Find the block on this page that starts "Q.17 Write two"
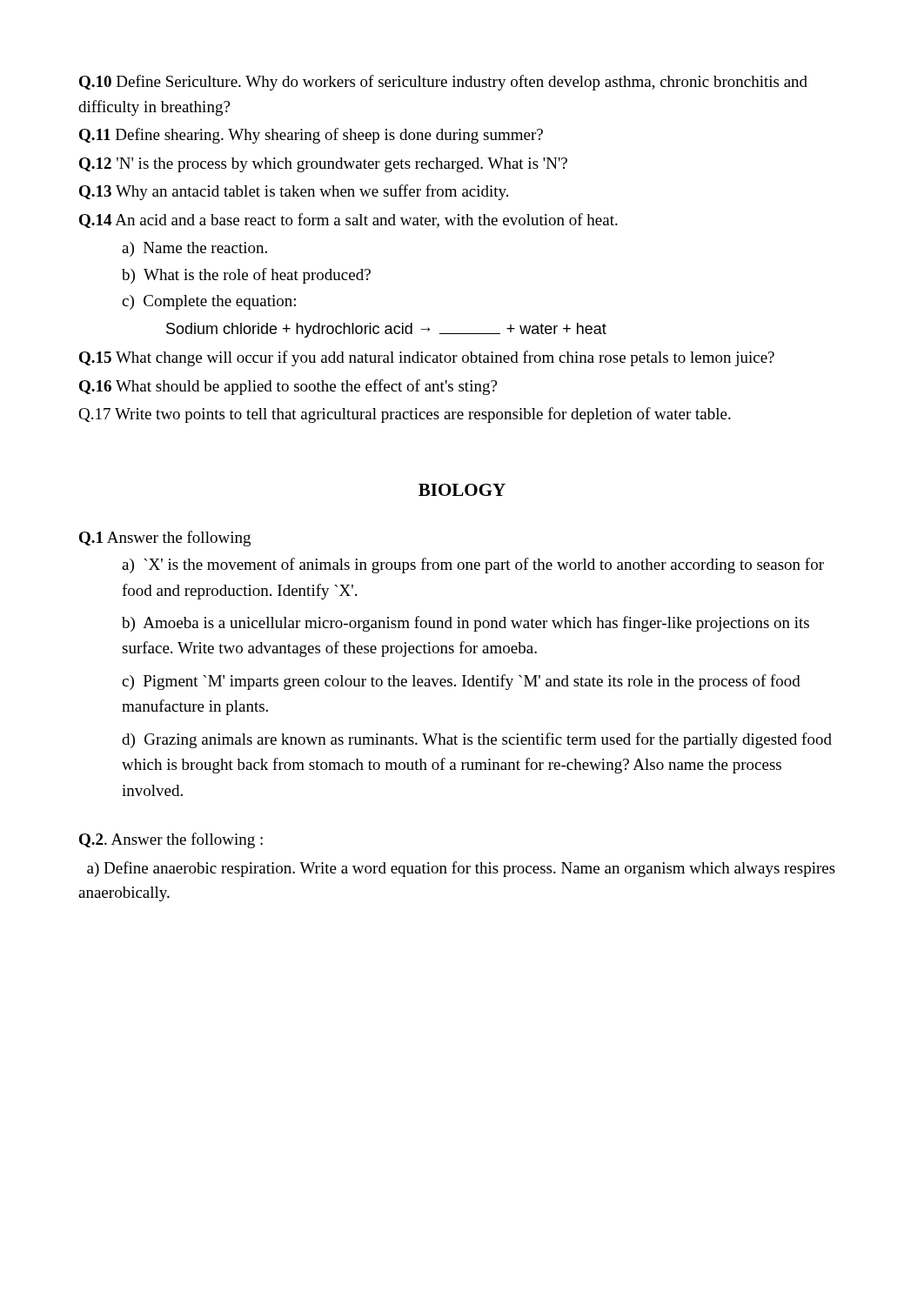This screenshot has width=924, height=1305. pos(405,414)
